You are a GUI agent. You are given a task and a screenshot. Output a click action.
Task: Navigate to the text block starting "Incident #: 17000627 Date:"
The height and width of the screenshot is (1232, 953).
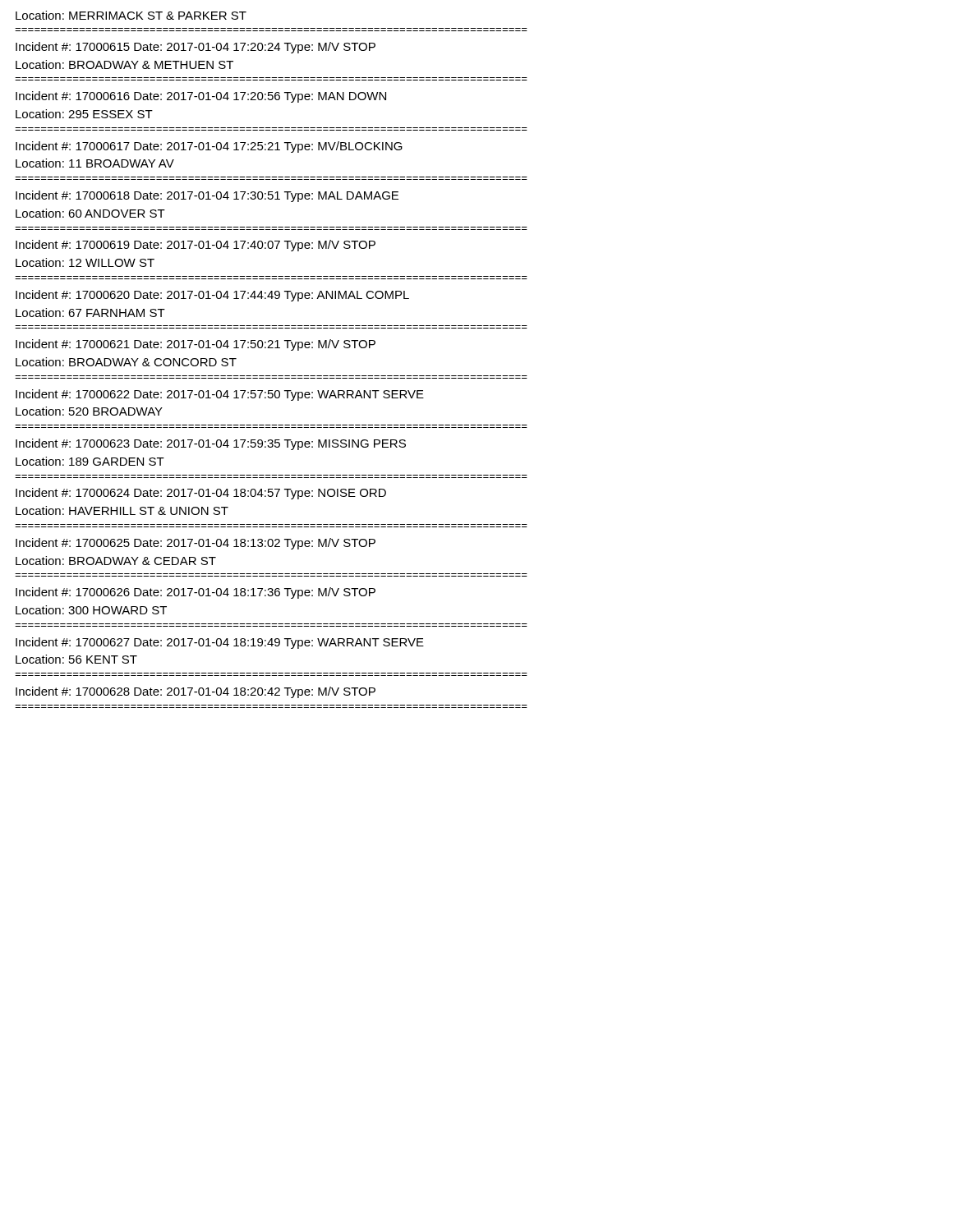(219, 650)
